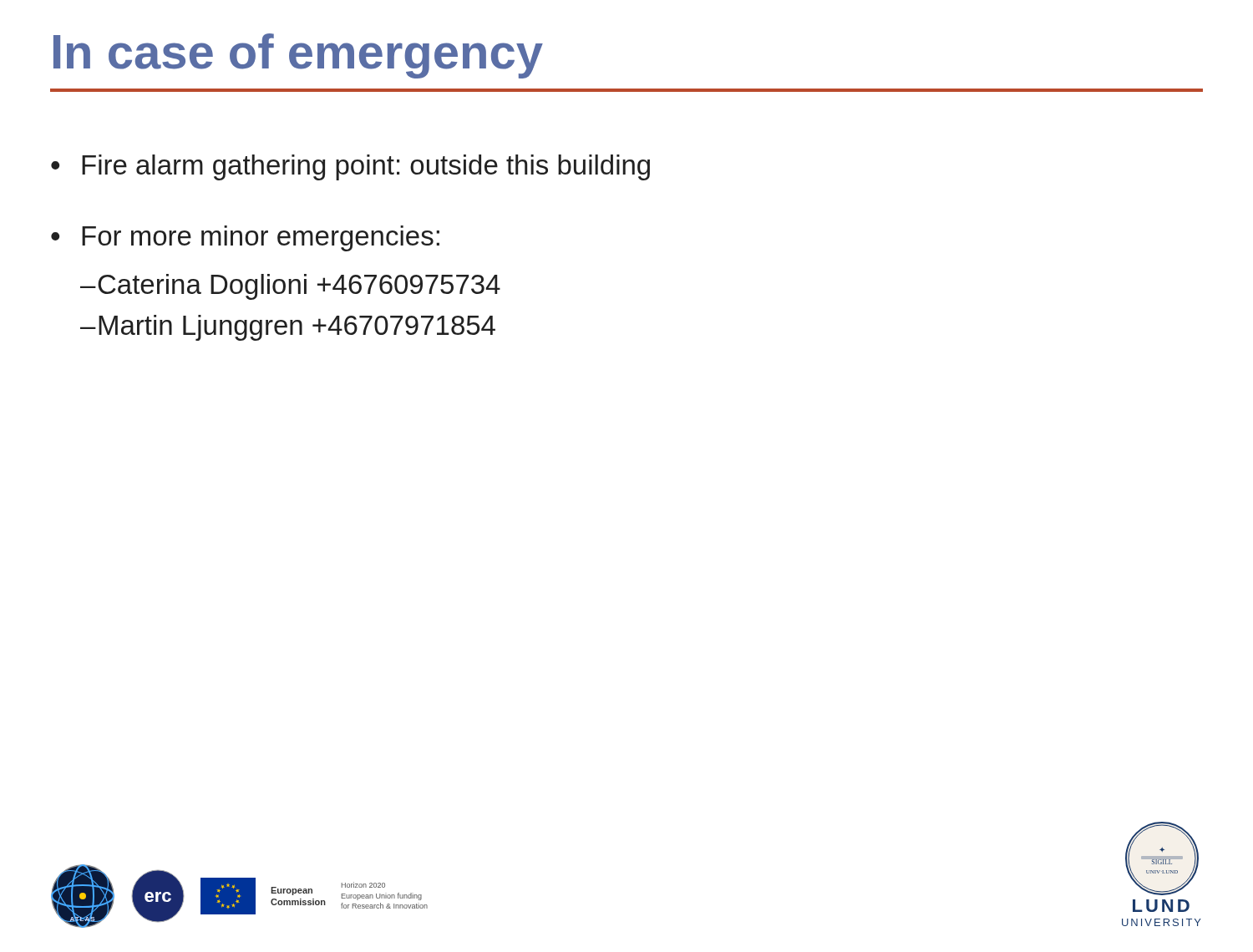Image resolution: width=1253 pixels, height=952 pixels.
Task: Locate the block of text that opens with "• For more minor emergencies:"
Action: coord(245,238)
